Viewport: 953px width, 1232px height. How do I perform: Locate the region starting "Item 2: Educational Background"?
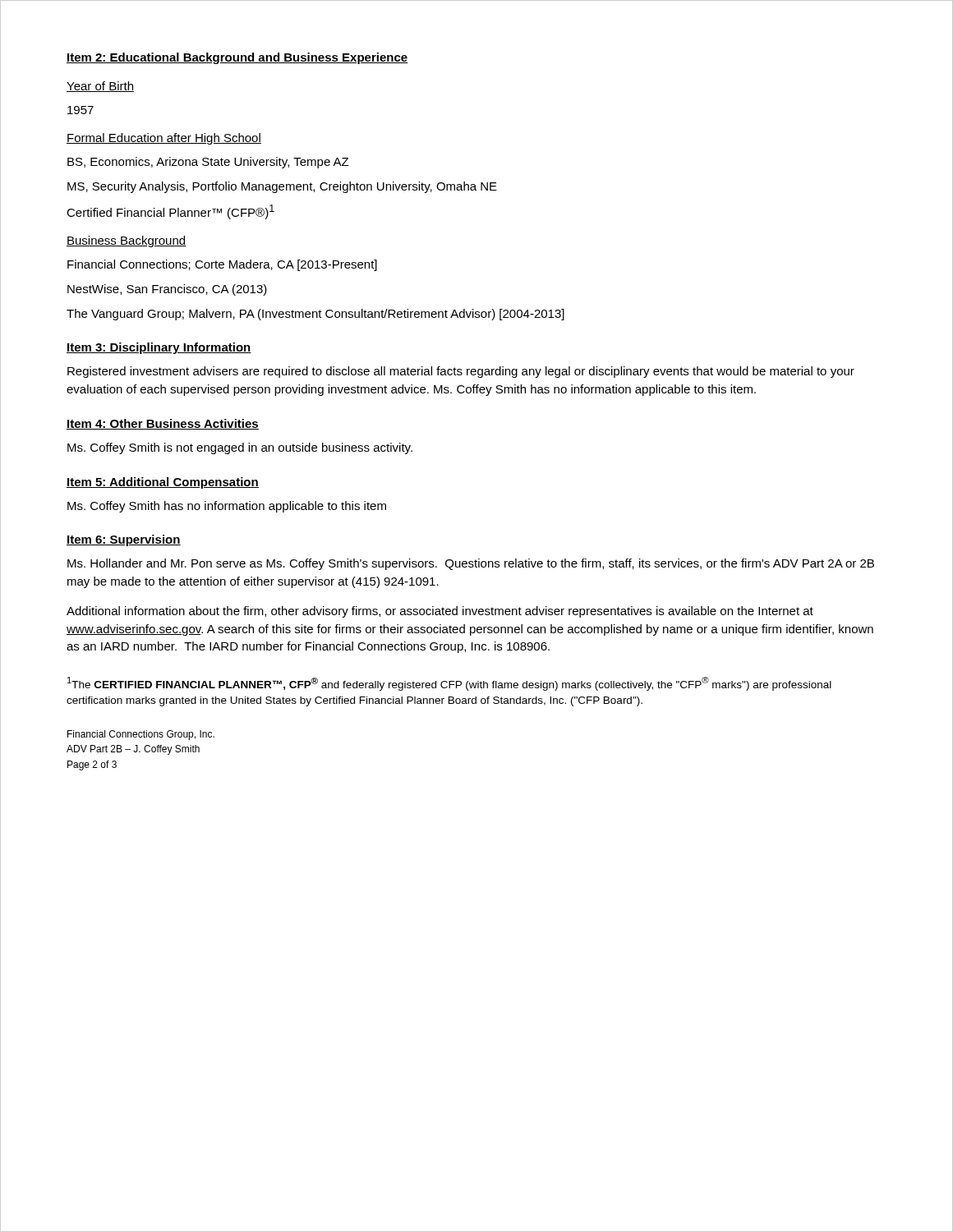pos(237,57)
